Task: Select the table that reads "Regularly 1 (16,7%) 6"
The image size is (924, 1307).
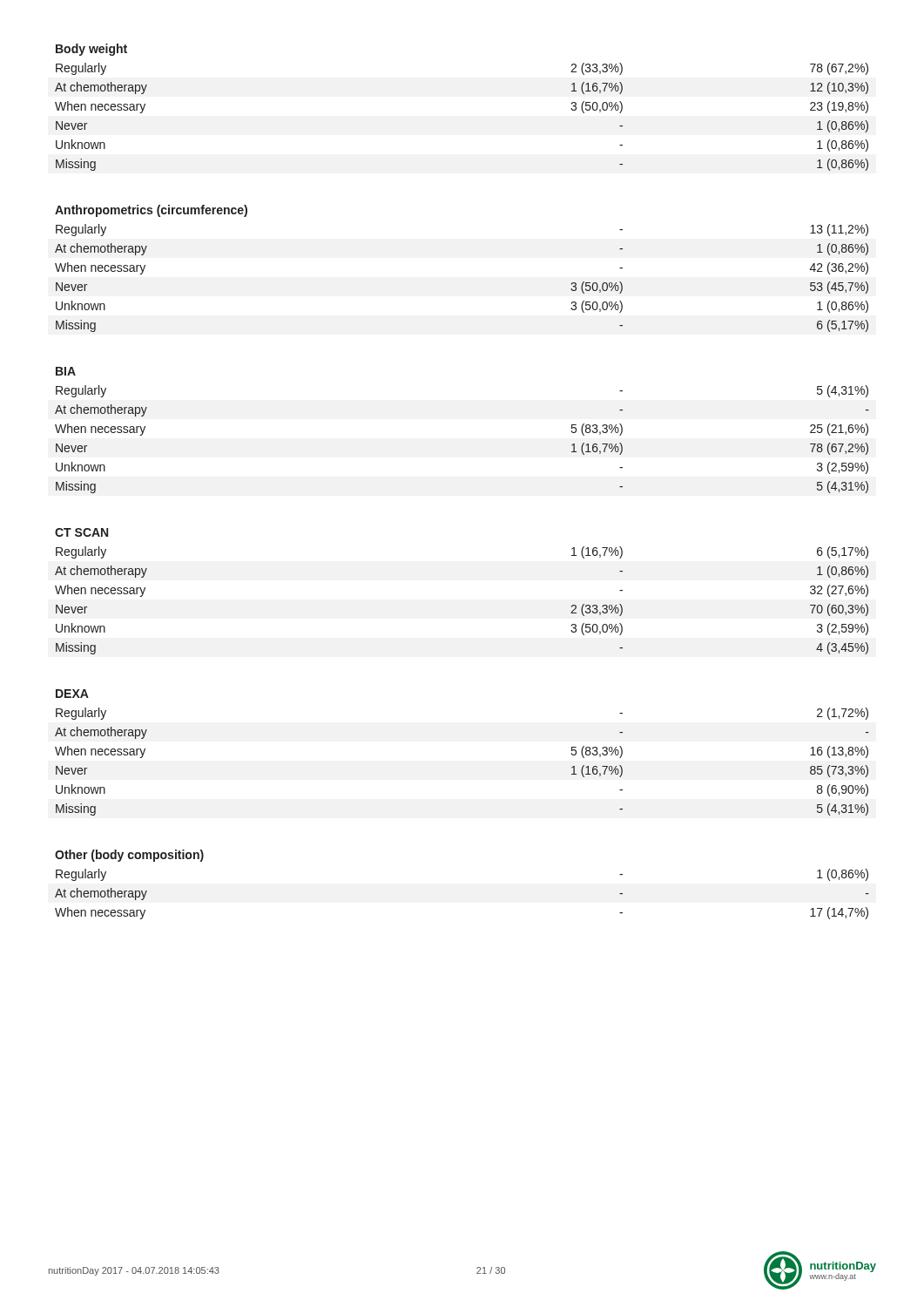Action: point(462,552)
